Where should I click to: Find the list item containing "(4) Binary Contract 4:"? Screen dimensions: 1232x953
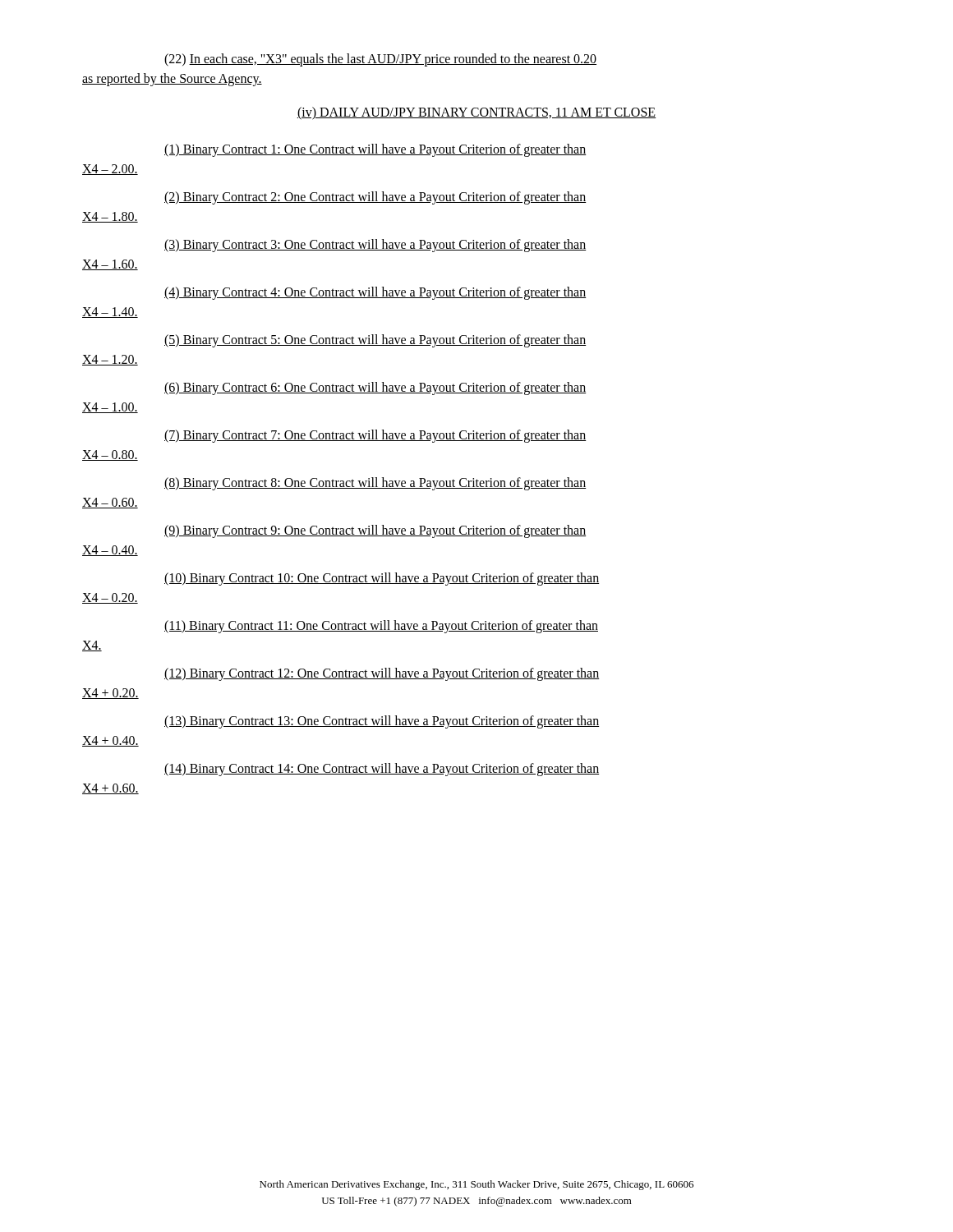(x=476, y=302)
